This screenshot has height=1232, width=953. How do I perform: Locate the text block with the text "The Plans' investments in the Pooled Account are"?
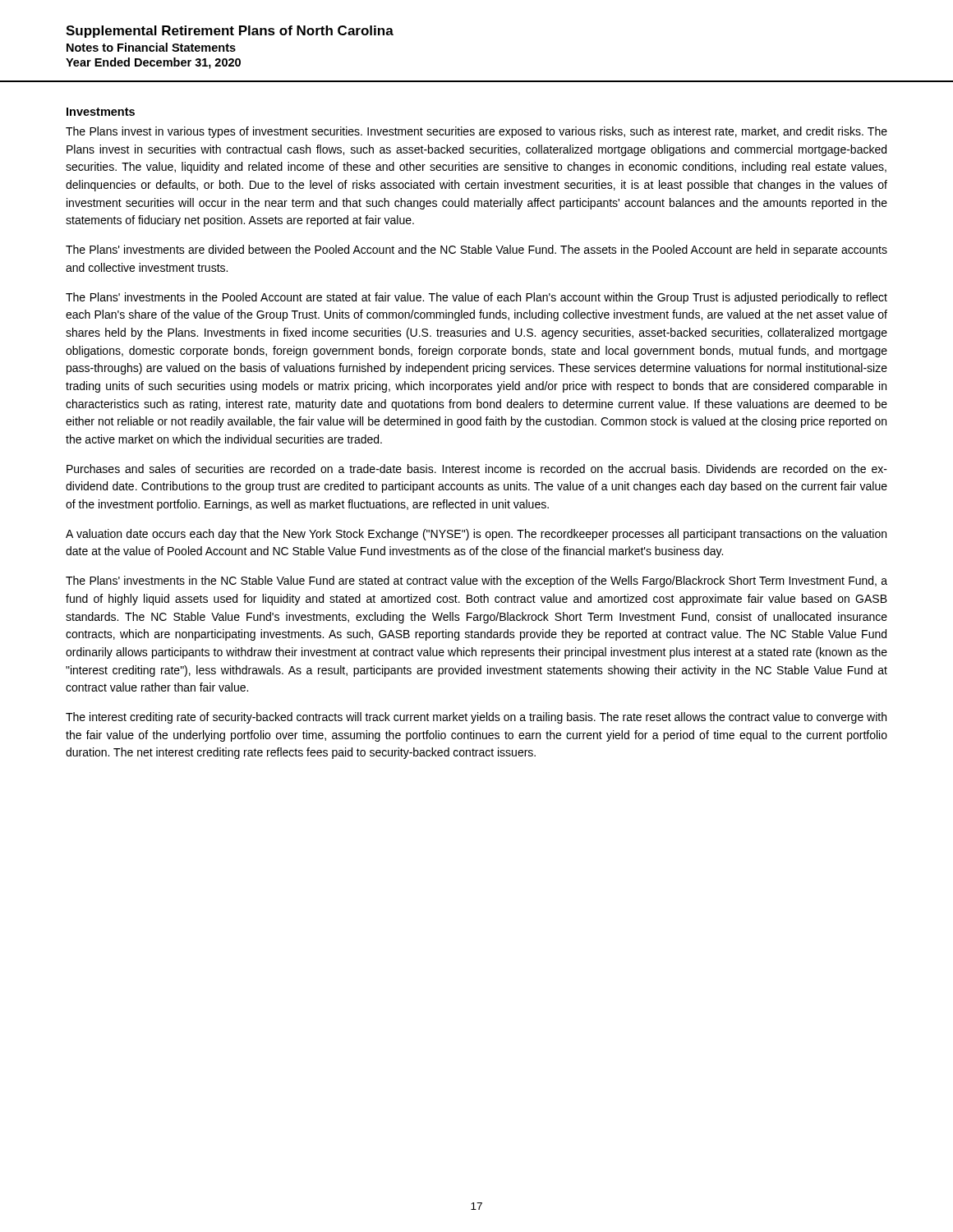(x=476, y=368)
